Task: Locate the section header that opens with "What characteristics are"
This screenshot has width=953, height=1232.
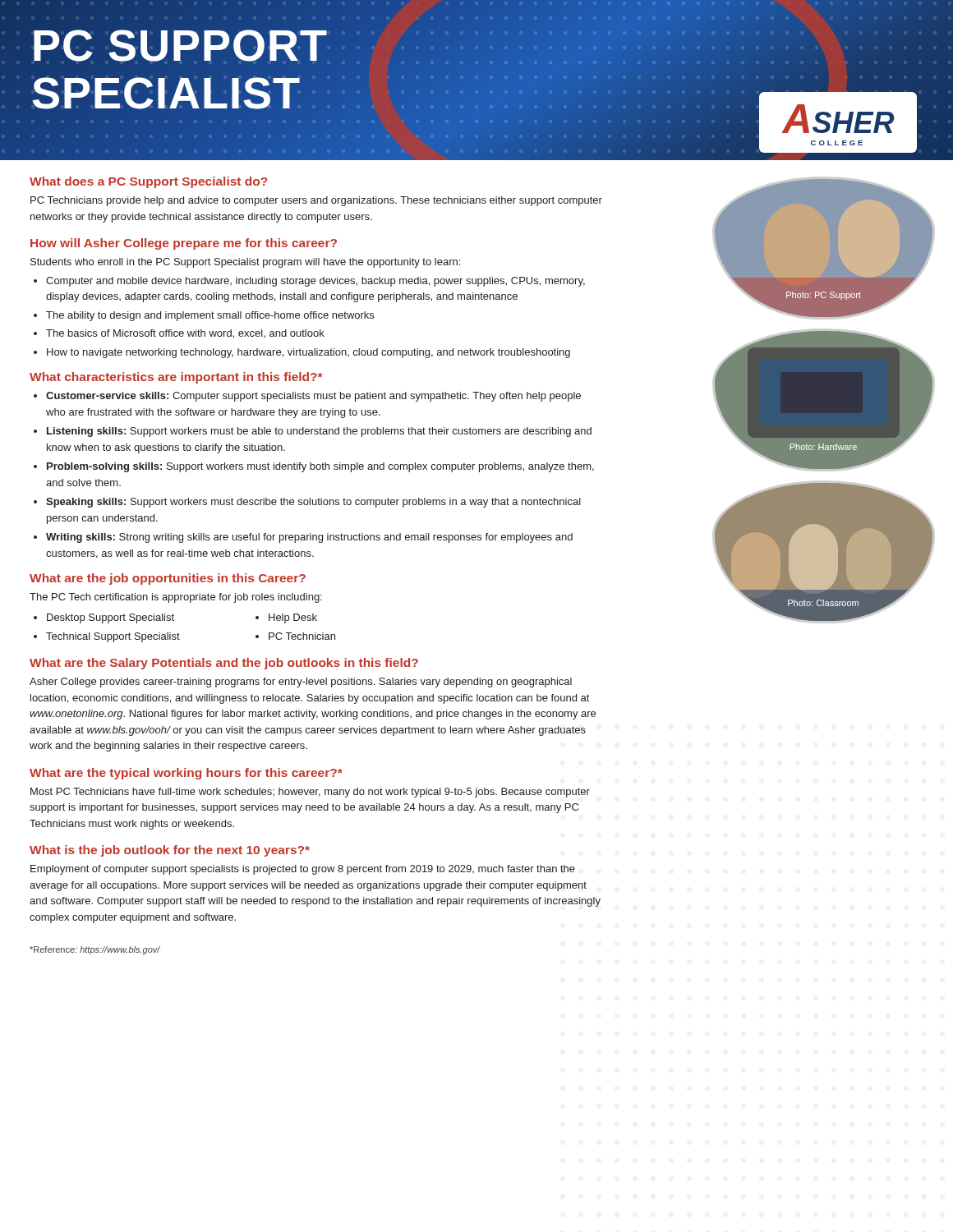Action: coord(176,377)
